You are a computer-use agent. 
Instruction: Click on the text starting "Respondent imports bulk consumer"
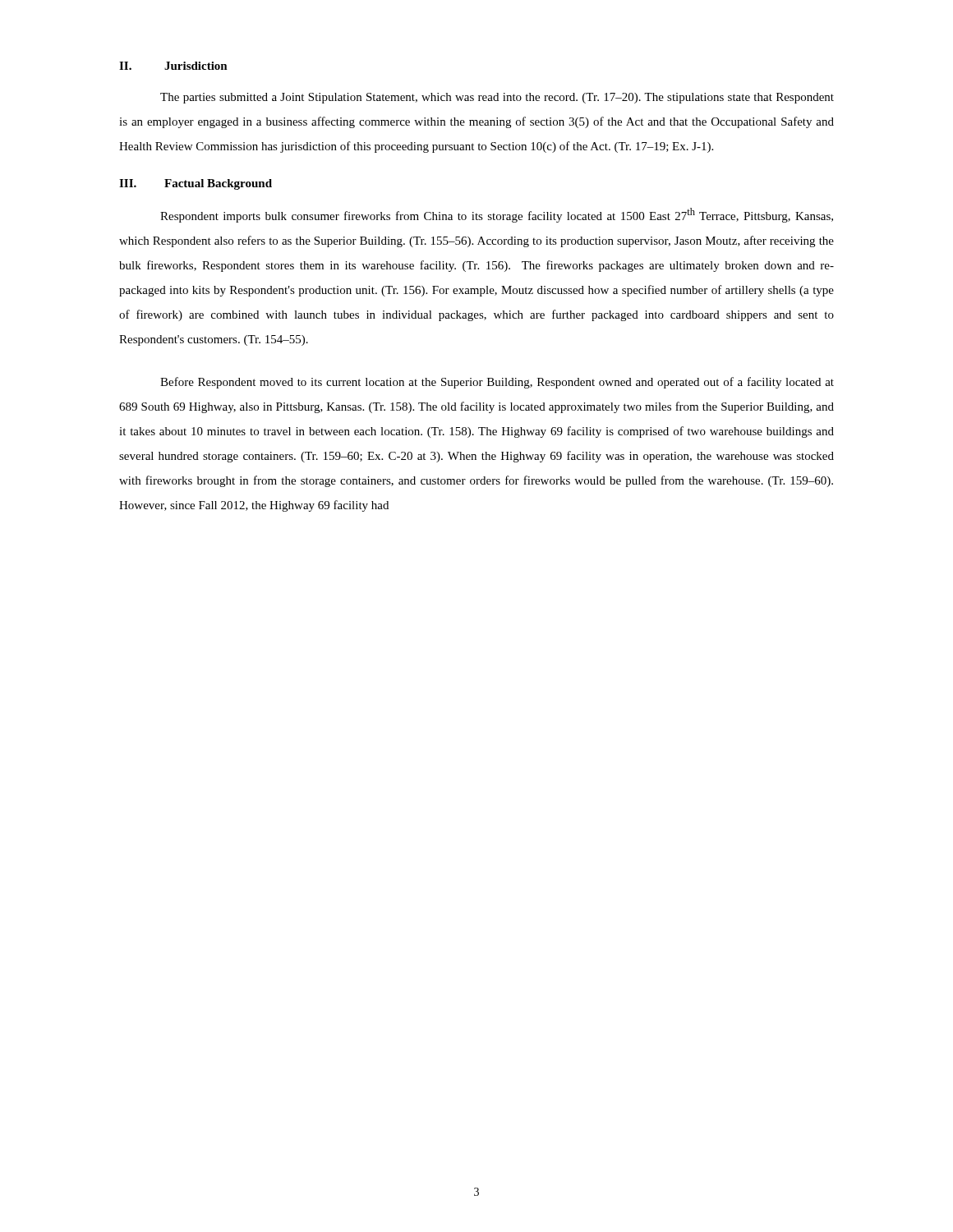[476, 276]
